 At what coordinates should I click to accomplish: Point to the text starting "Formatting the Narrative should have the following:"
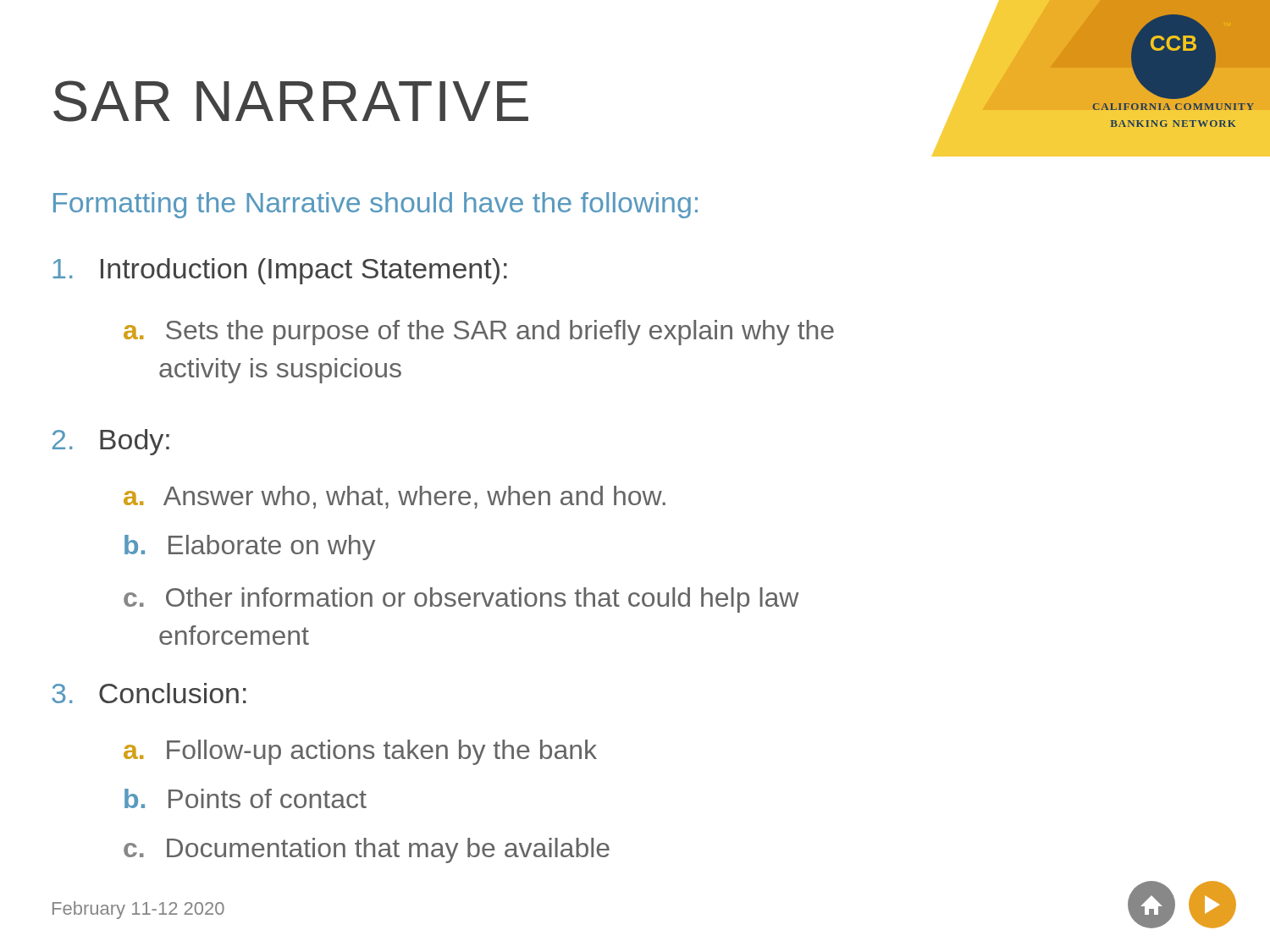(376, 202)
